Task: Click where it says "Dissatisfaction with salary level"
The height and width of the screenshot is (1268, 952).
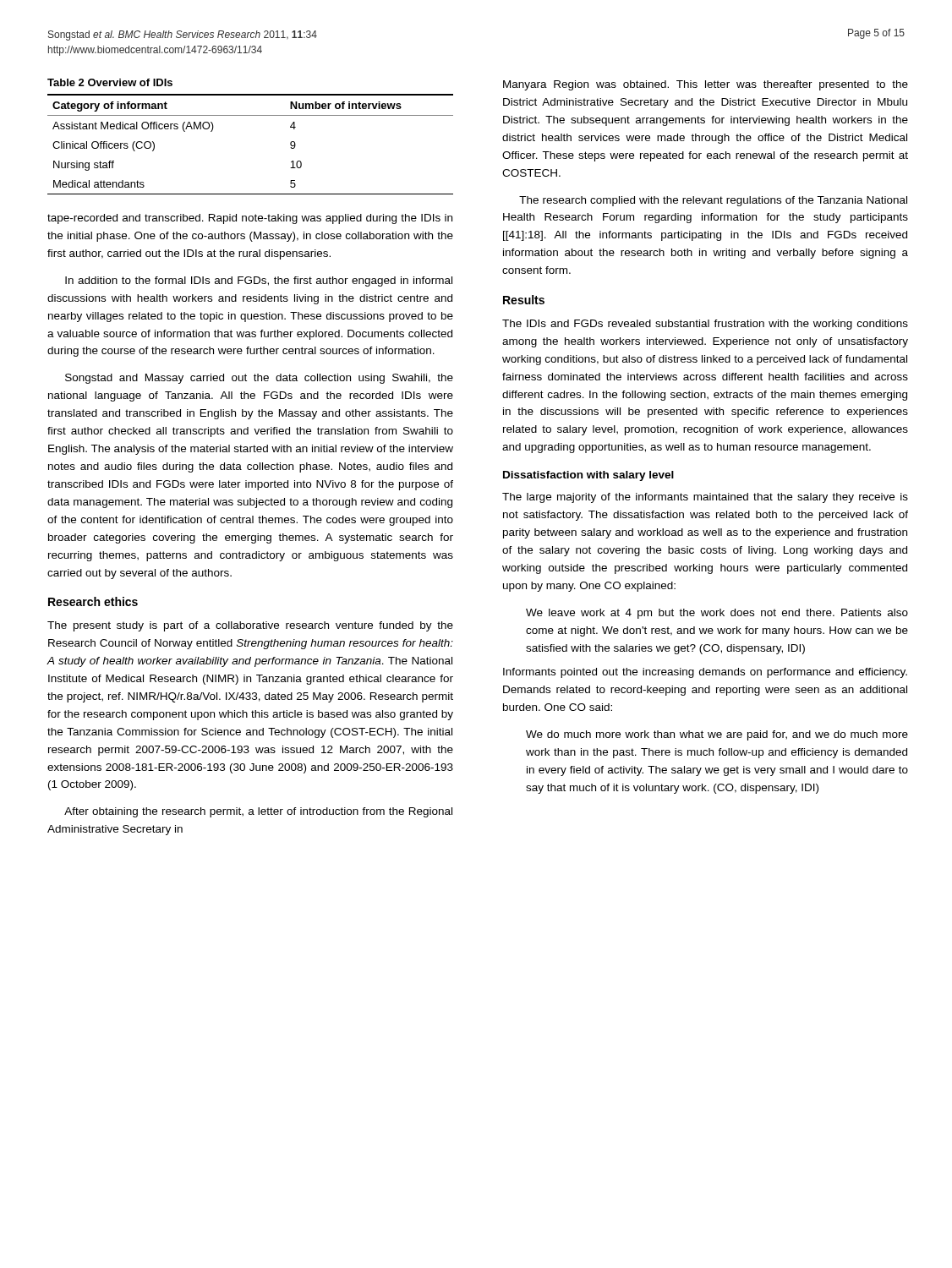Action: pos(588,475)
